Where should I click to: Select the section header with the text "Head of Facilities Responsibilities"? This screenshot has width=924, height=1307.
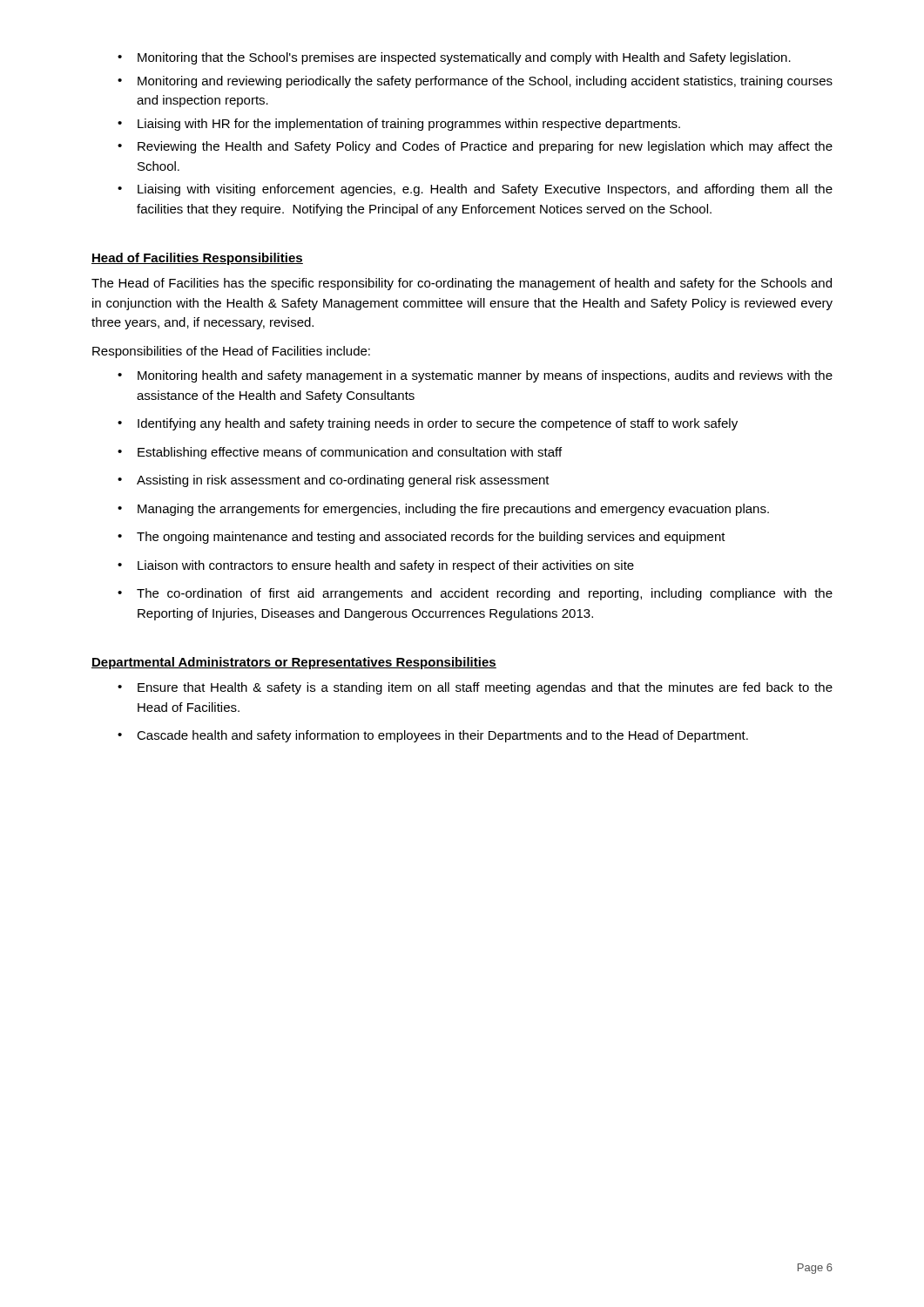point(197,257)
